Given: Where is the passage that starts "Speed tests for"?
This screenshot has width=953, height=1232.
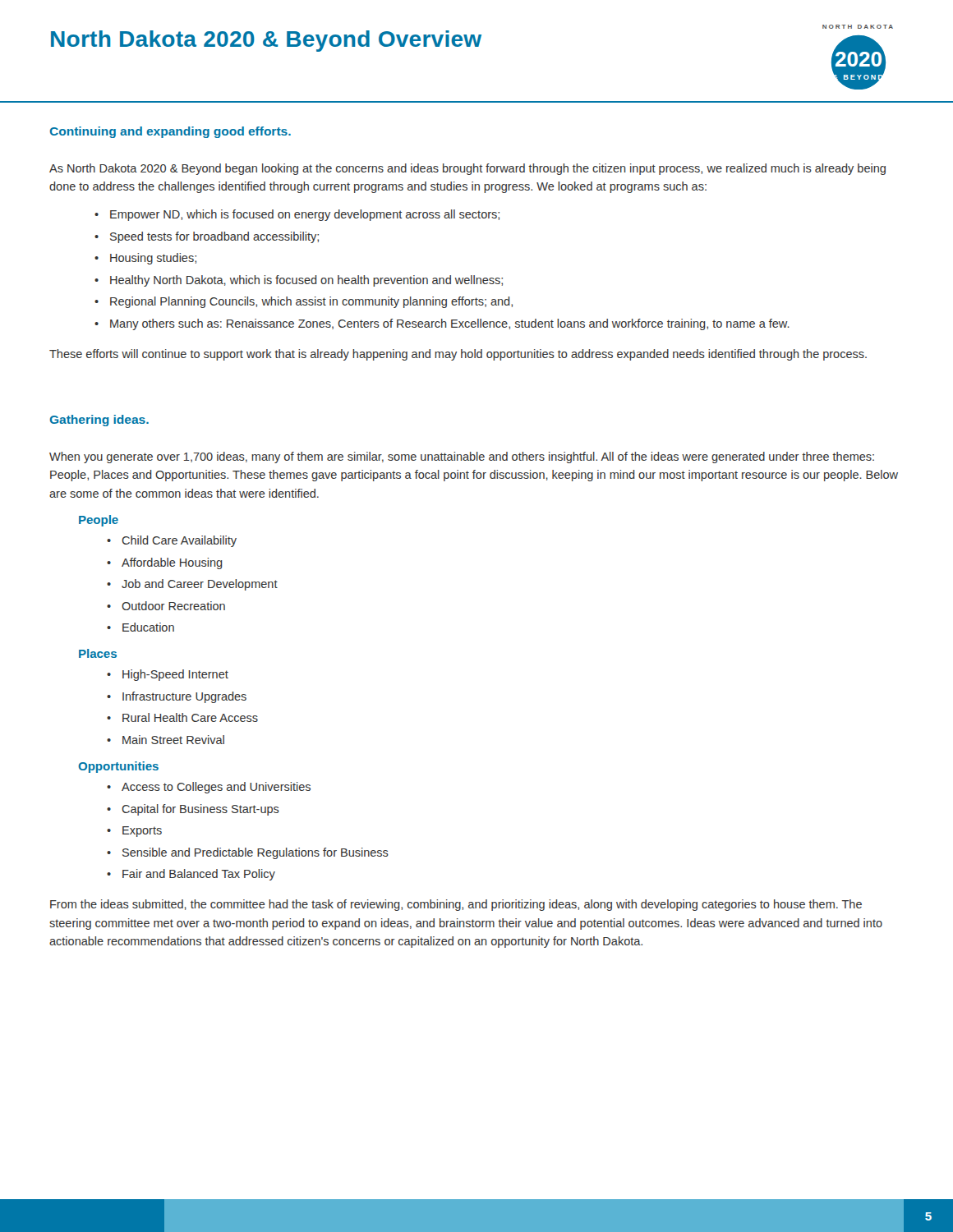Looking at the screenshot, I should tap(215, 236).
